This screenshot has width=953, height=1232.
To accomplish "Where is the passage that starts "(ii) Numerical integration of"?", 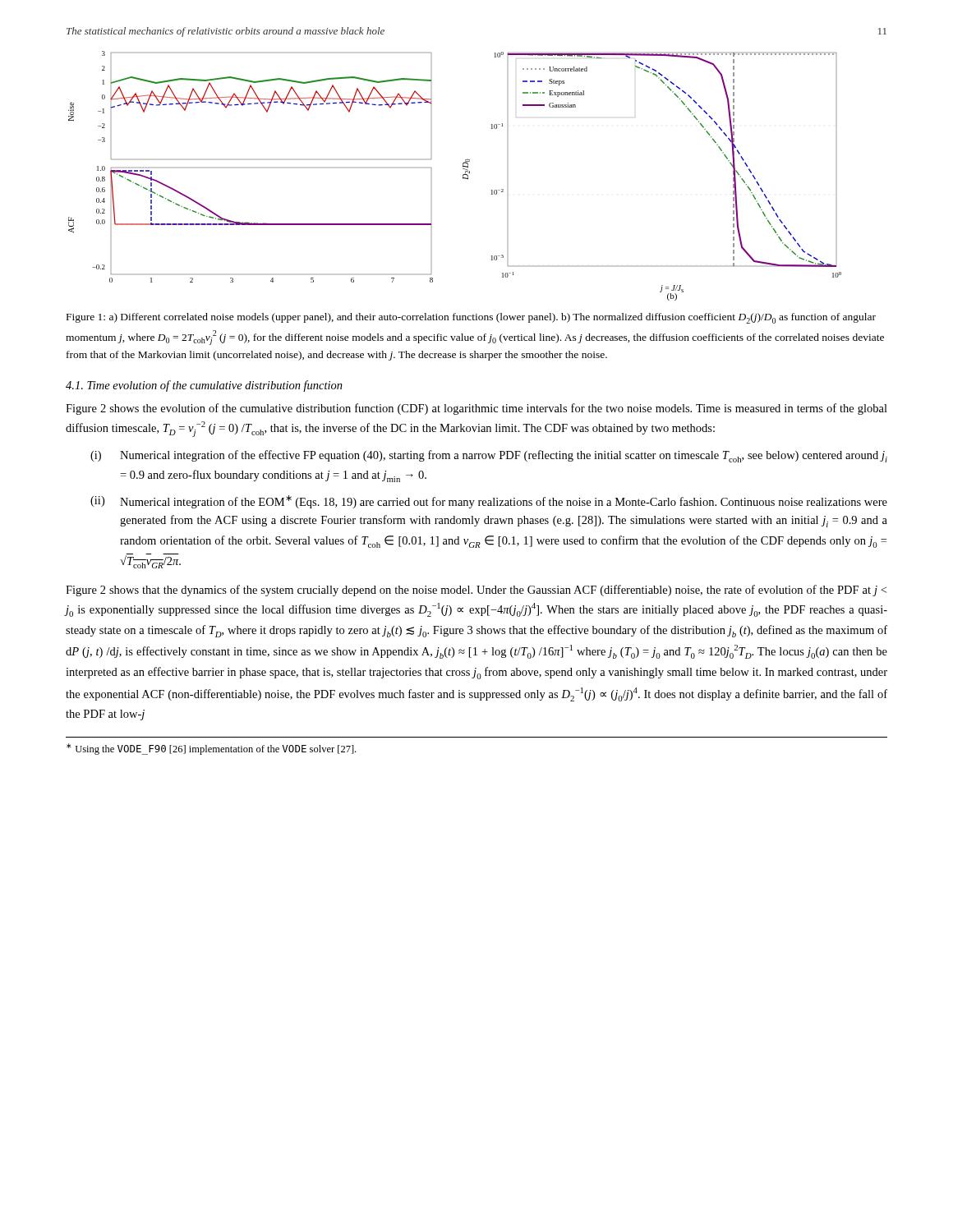I will (489, 532).
